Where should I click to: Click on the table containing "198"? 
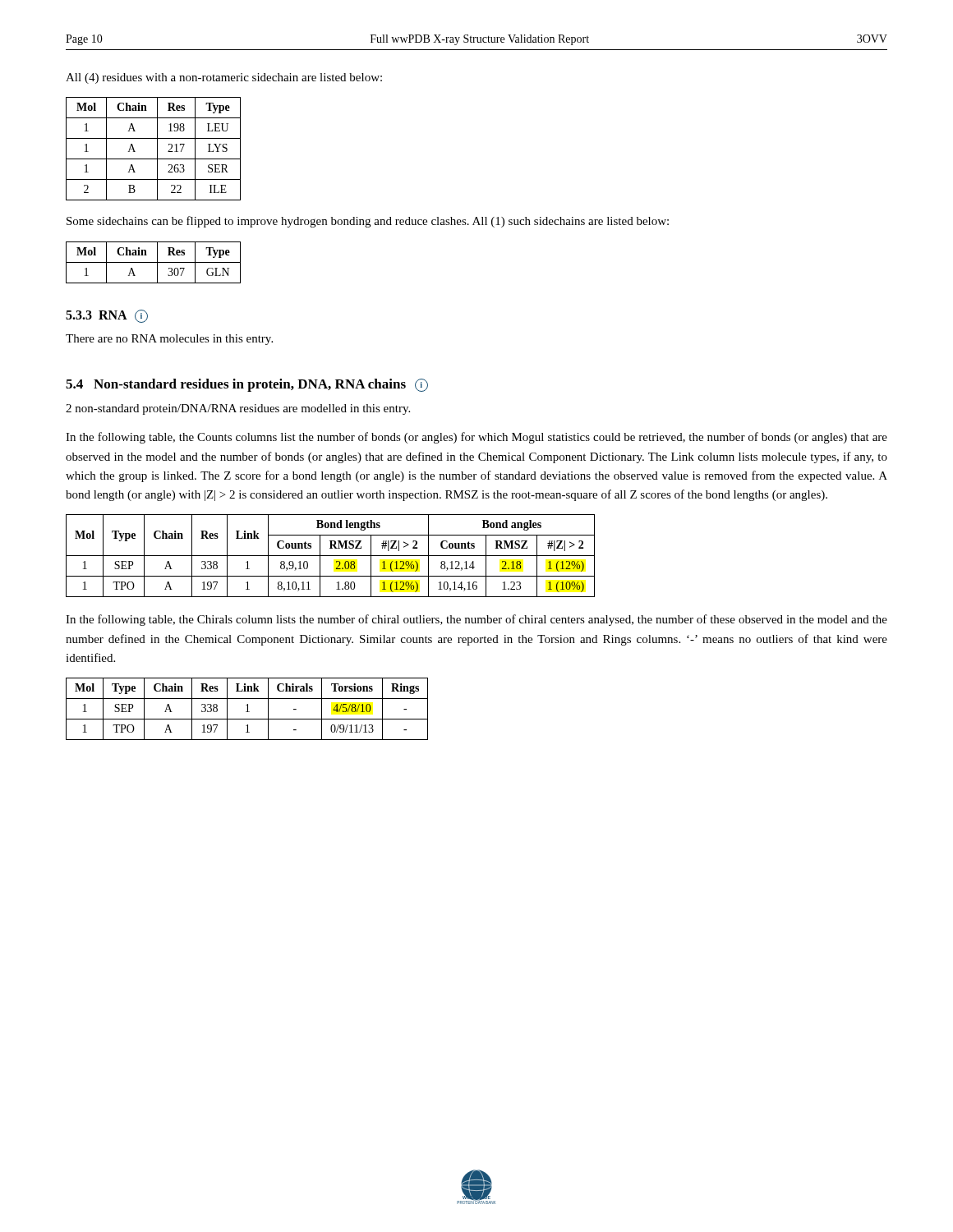(476, 149)
